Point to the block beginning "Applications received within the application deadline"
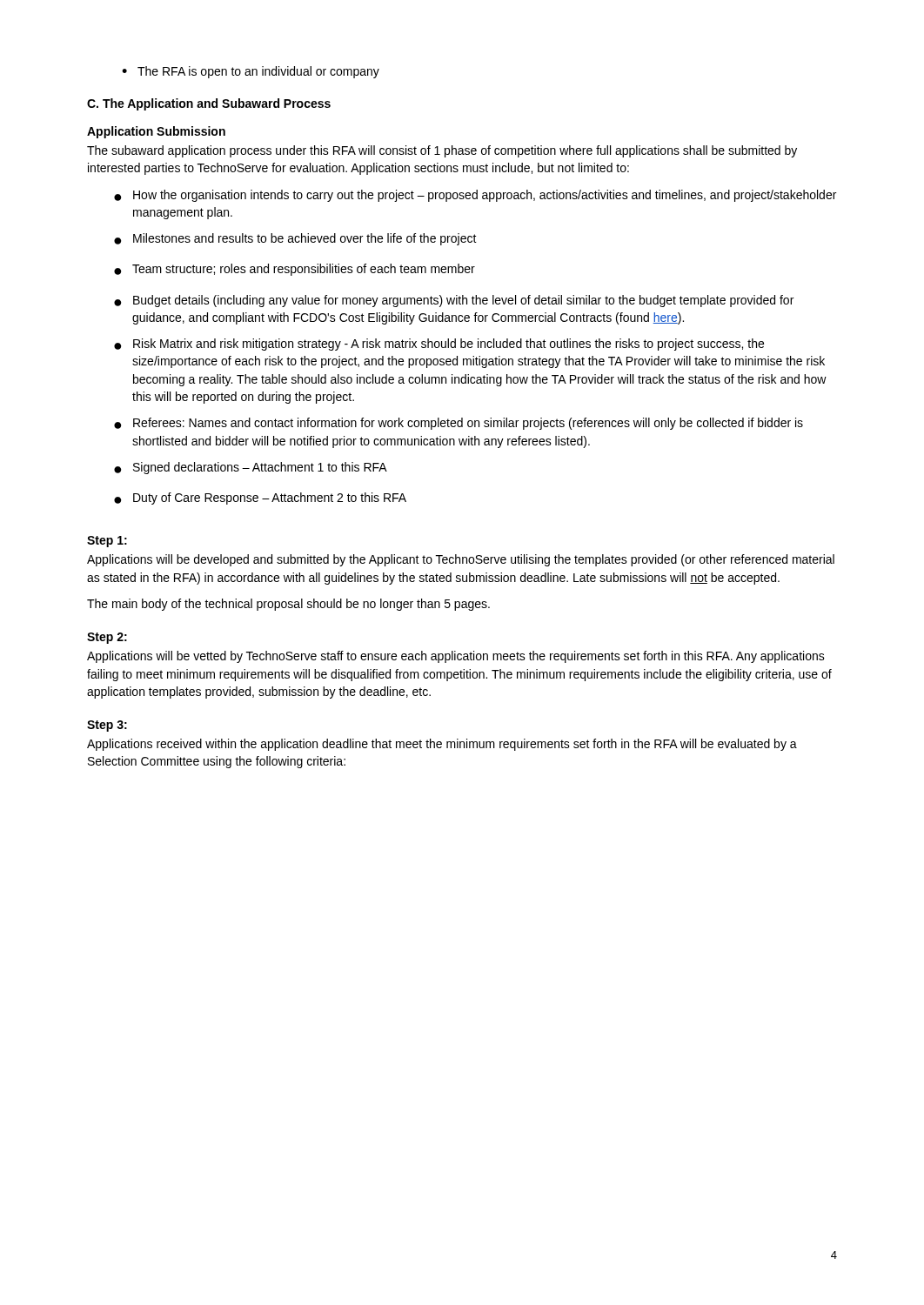This screenshot has width=924, height=1305. coord(462,753)
